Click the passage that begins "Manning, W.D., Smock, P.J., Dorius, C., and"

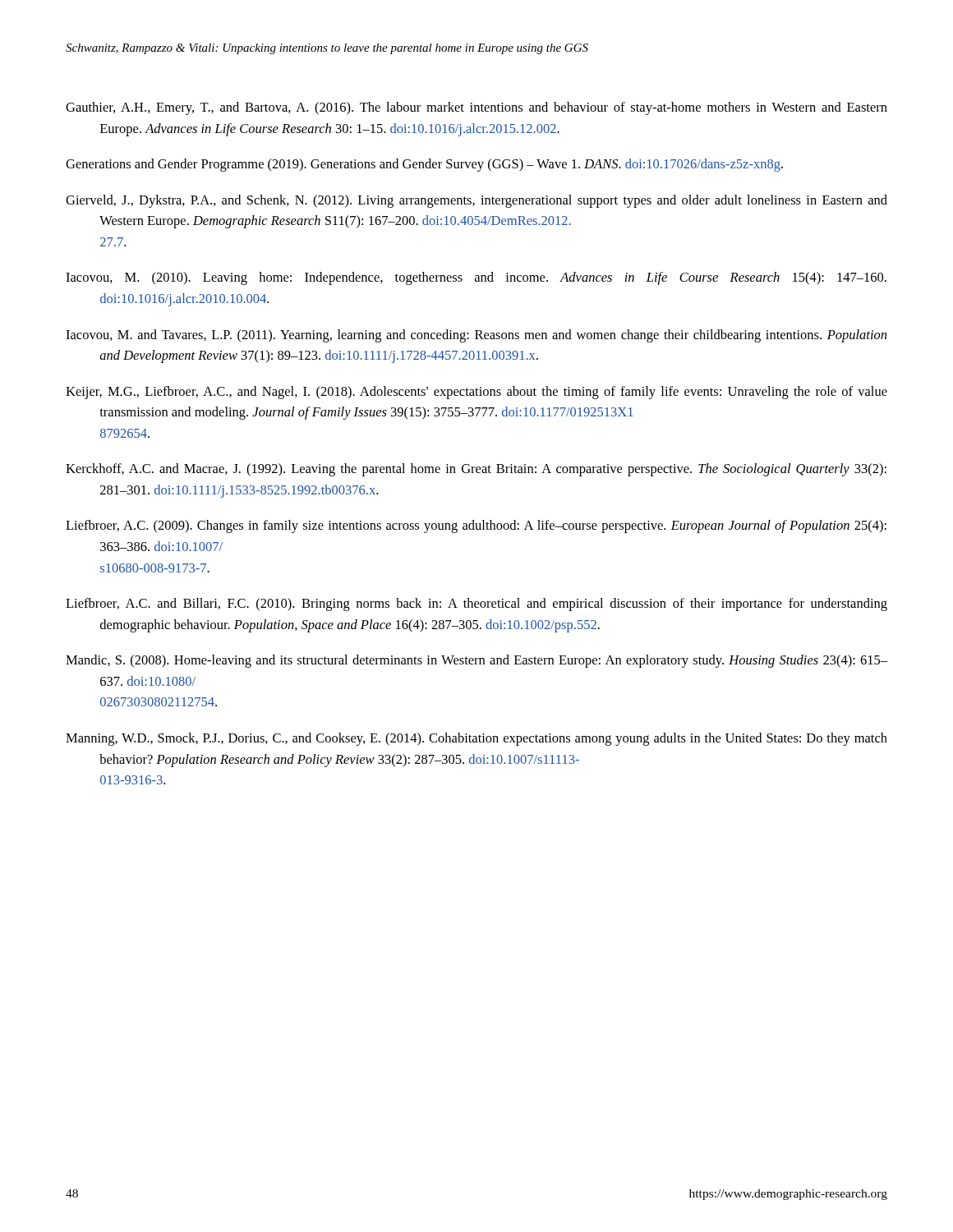click(476, 759)
